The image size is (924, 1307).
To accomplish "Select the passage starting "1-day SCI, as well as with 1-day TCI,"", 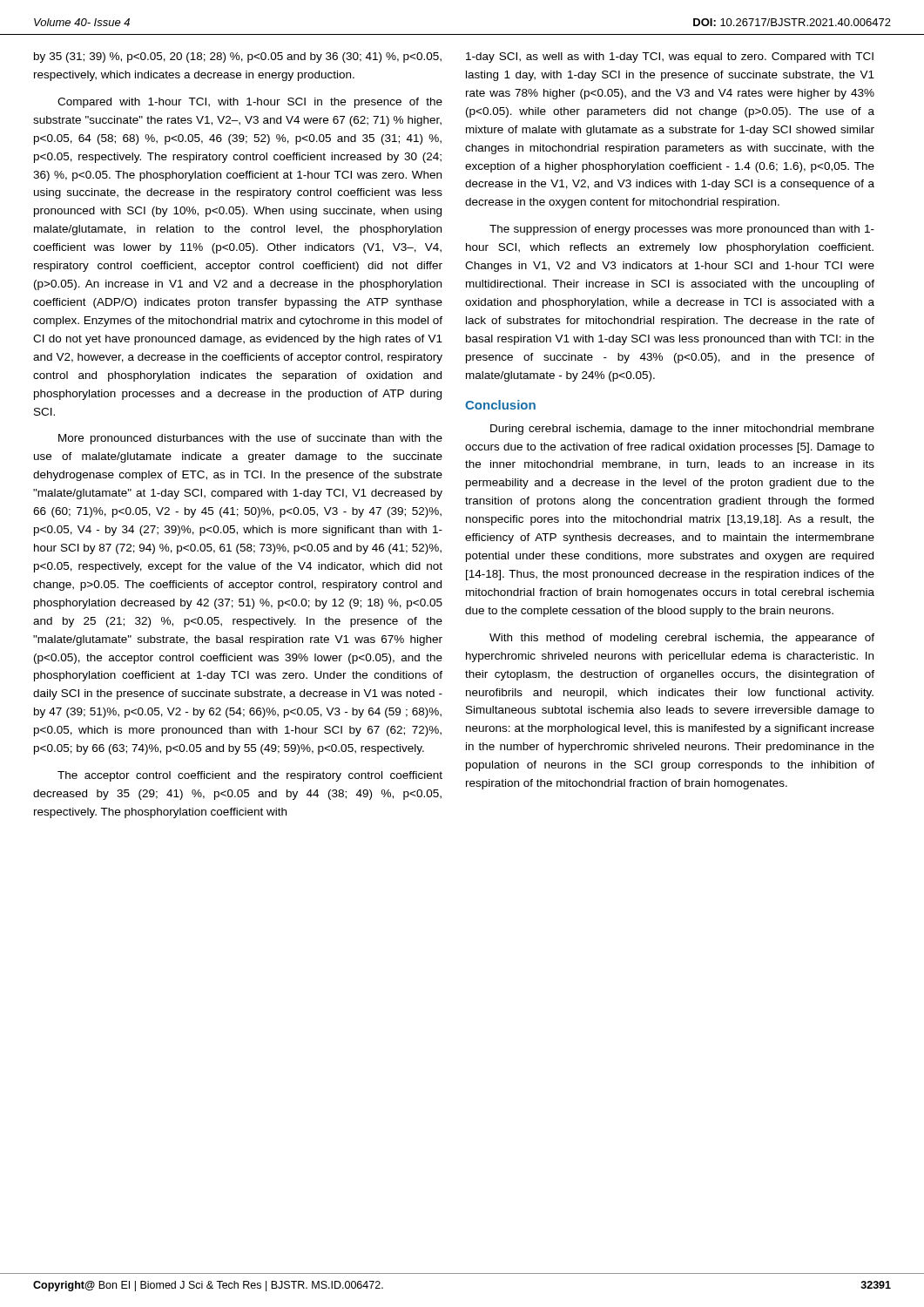I will (670, 130).
